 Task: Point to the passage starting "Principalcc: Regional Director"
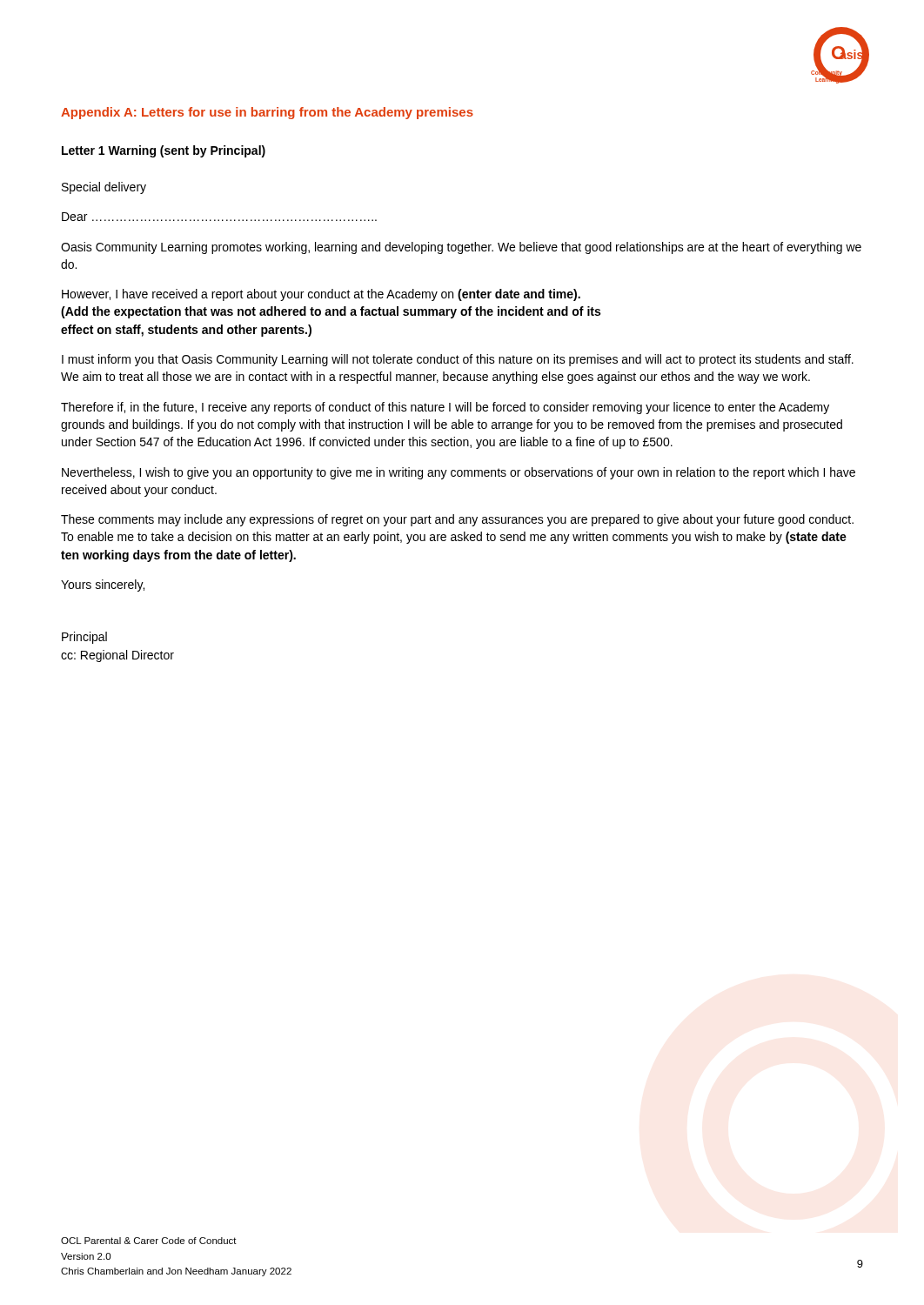84,638
